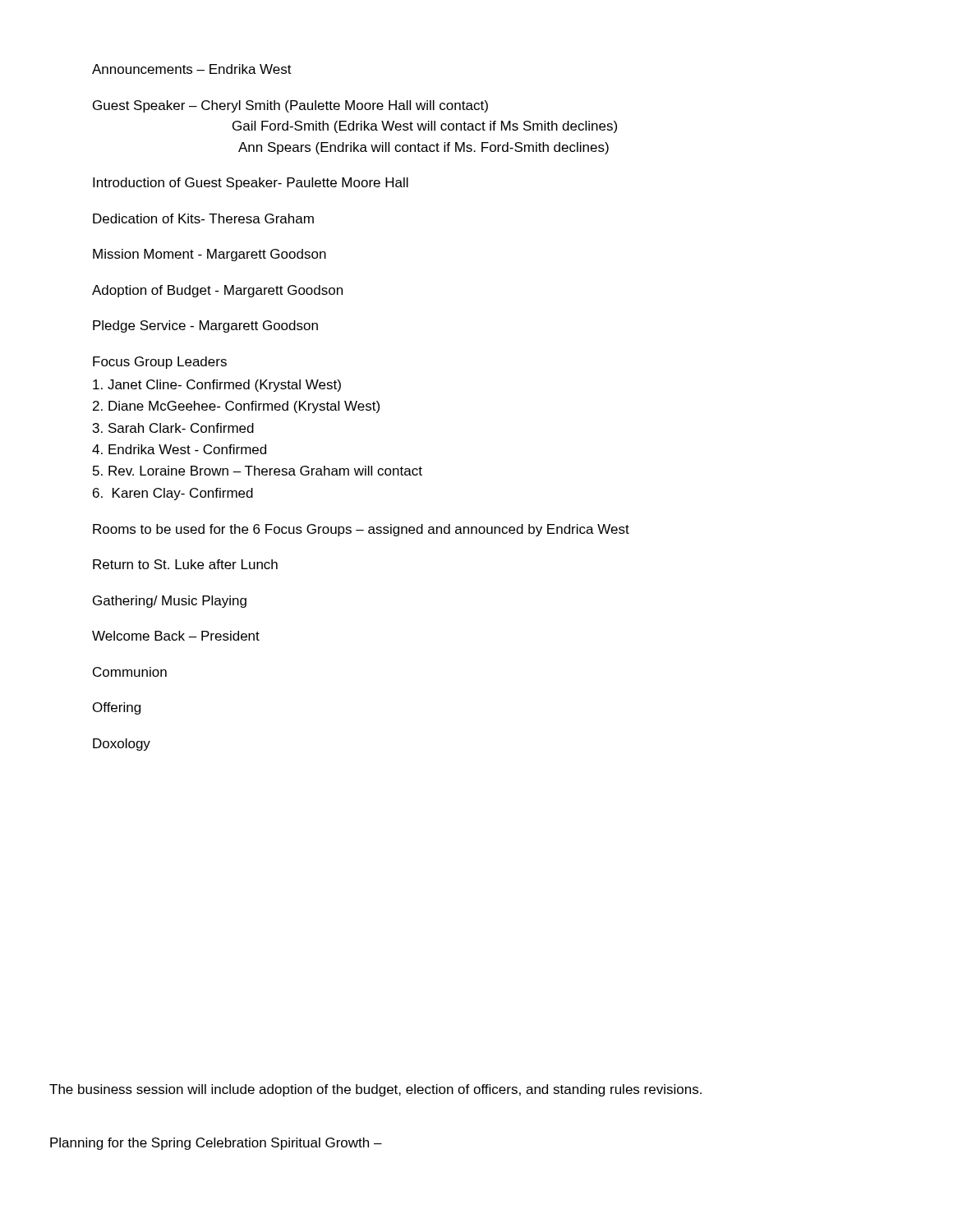Locate the text "Gathering/ Music Playing"

pos(170,601)
